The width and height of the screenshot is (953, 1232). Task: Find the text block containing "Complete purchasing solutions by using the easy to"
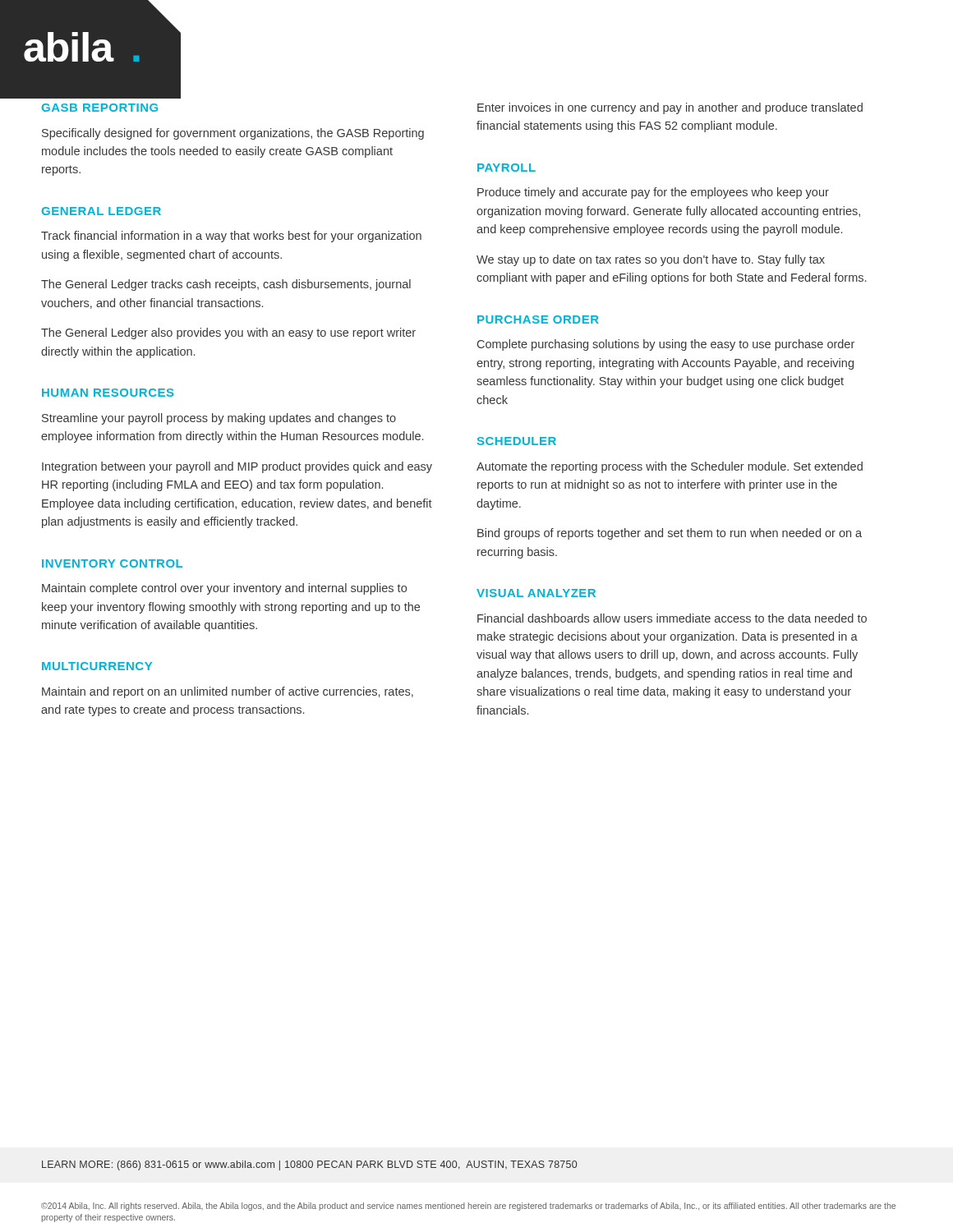[666, 372]
